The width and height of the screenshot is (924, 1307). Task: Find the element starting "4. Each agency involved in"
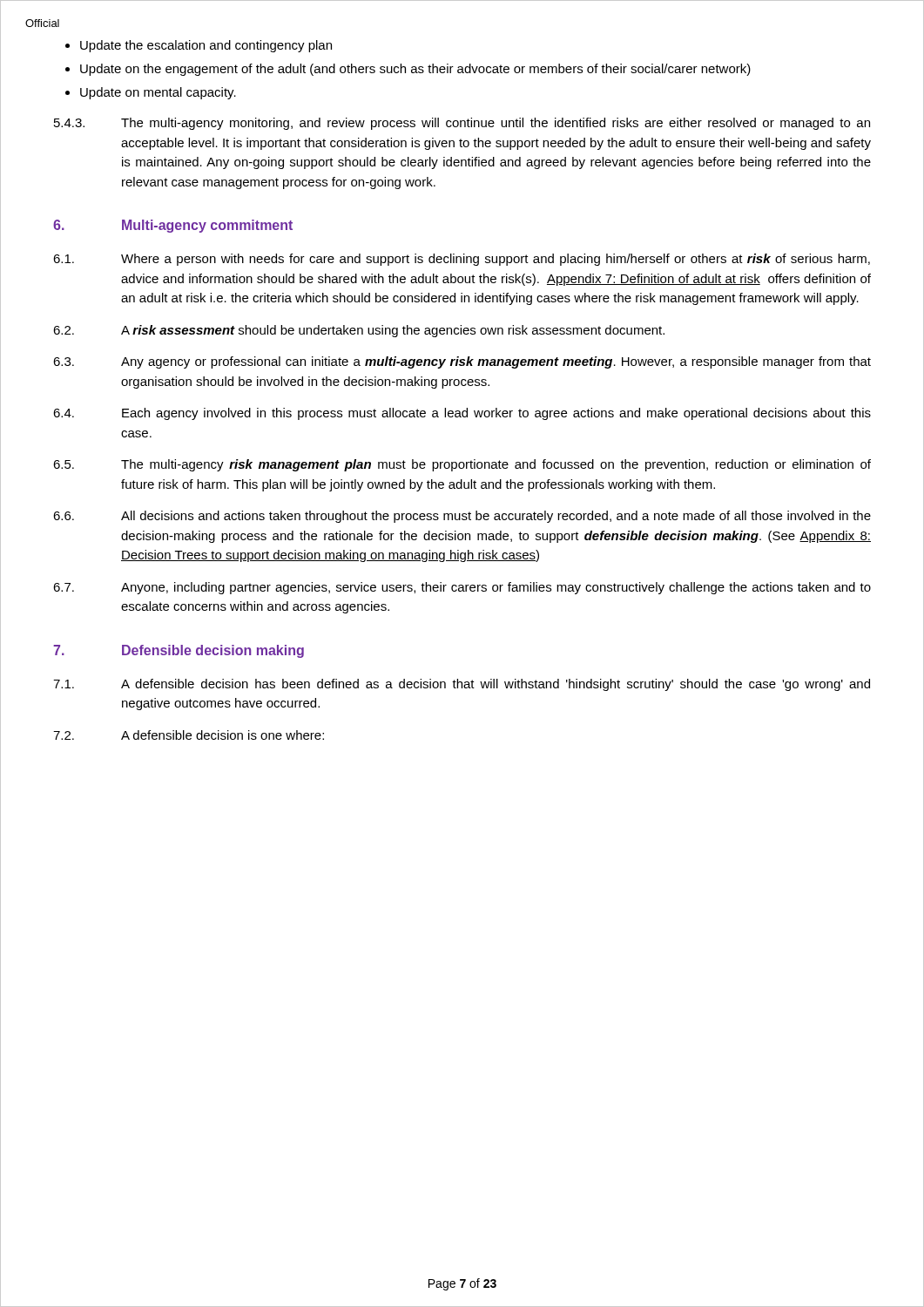pyautogui.click(x=462, y=423)
